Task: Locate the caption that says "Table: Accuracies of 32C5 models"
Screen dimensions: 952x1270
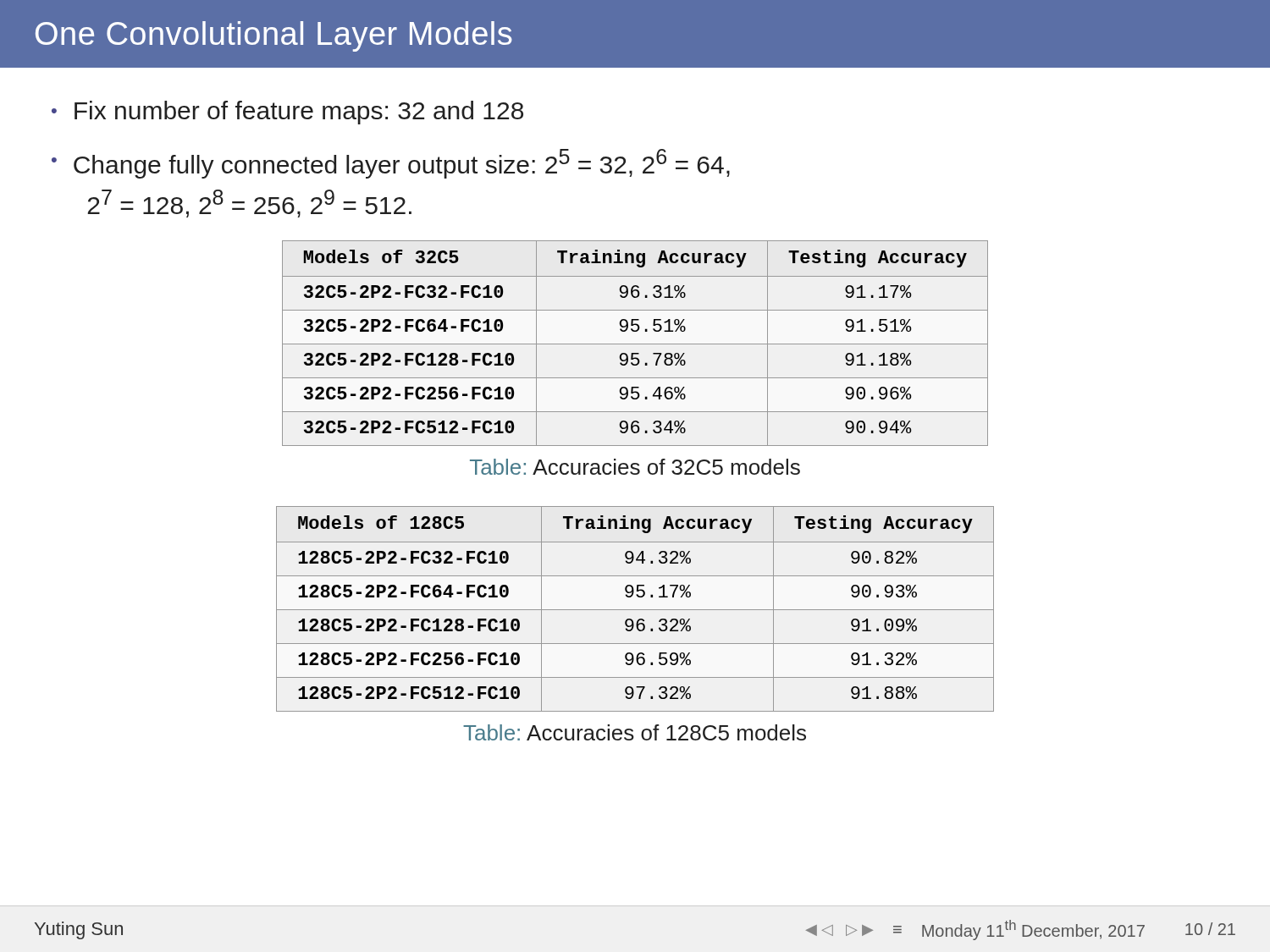Action: 635,467
